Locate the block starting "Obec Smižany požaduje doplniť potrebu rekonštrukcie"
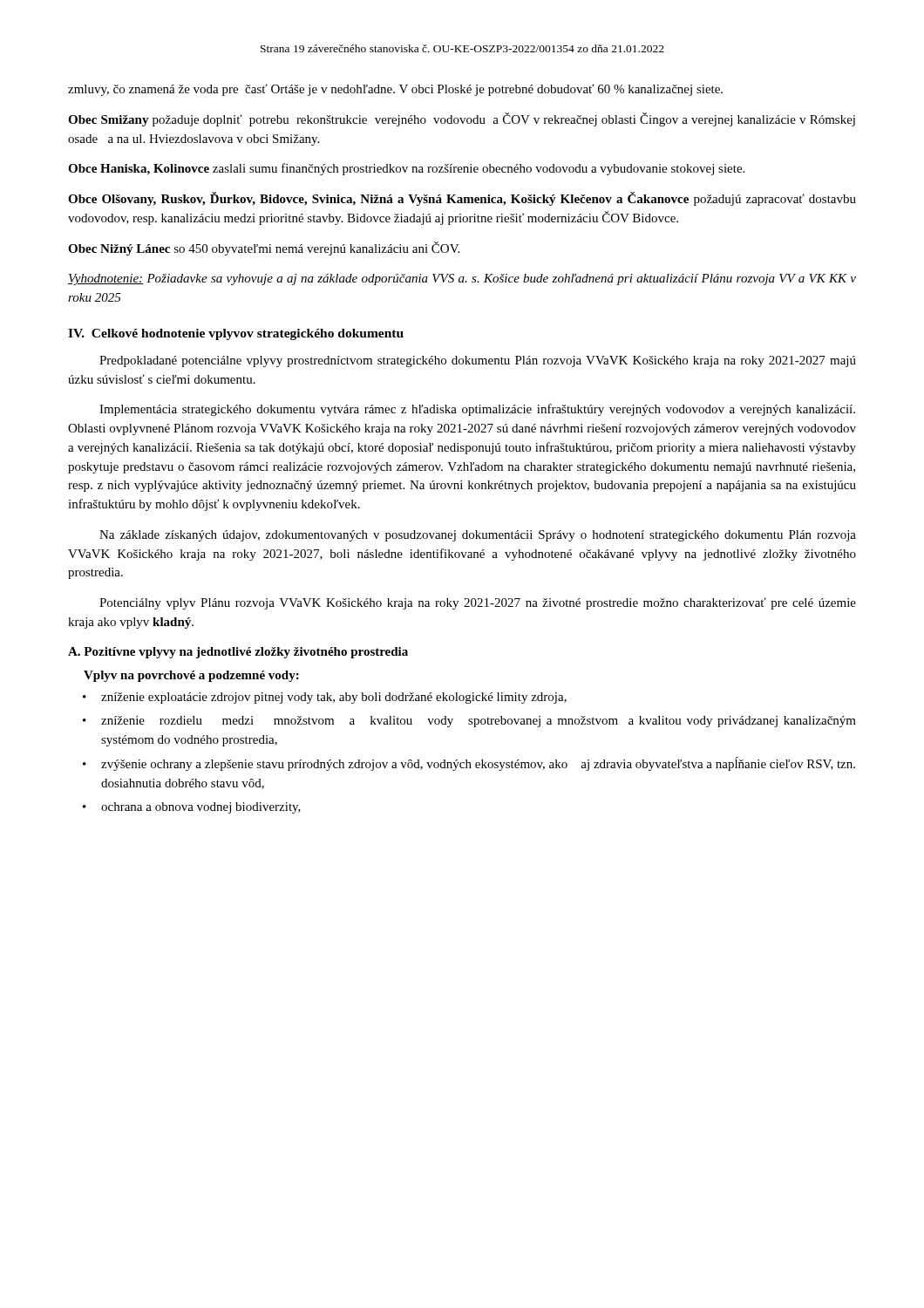 [x=462, y=129]
